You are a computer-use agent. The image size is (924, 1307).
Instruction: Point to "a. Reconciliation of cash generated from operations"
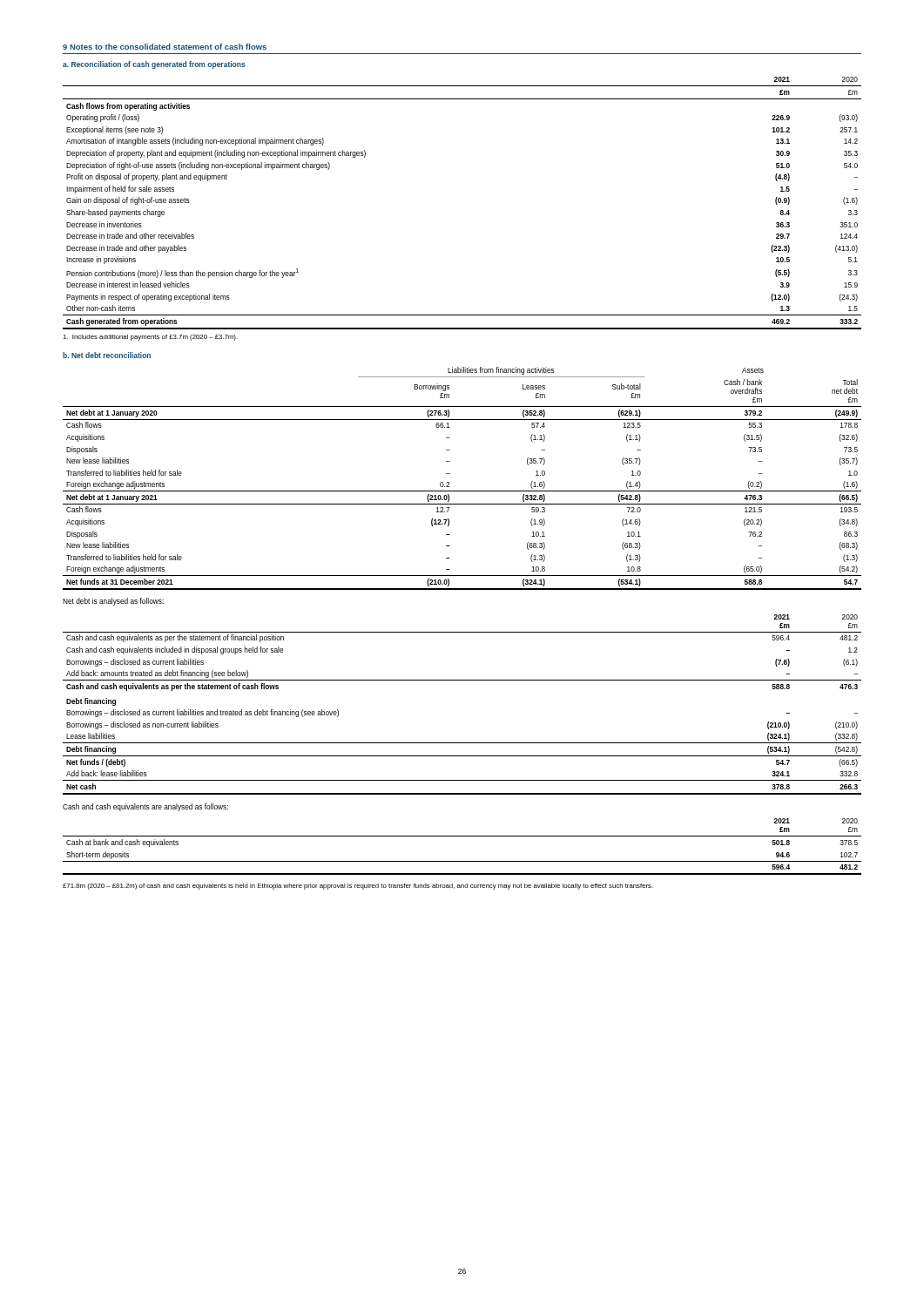pyautogui.click(x=154, y=65)
